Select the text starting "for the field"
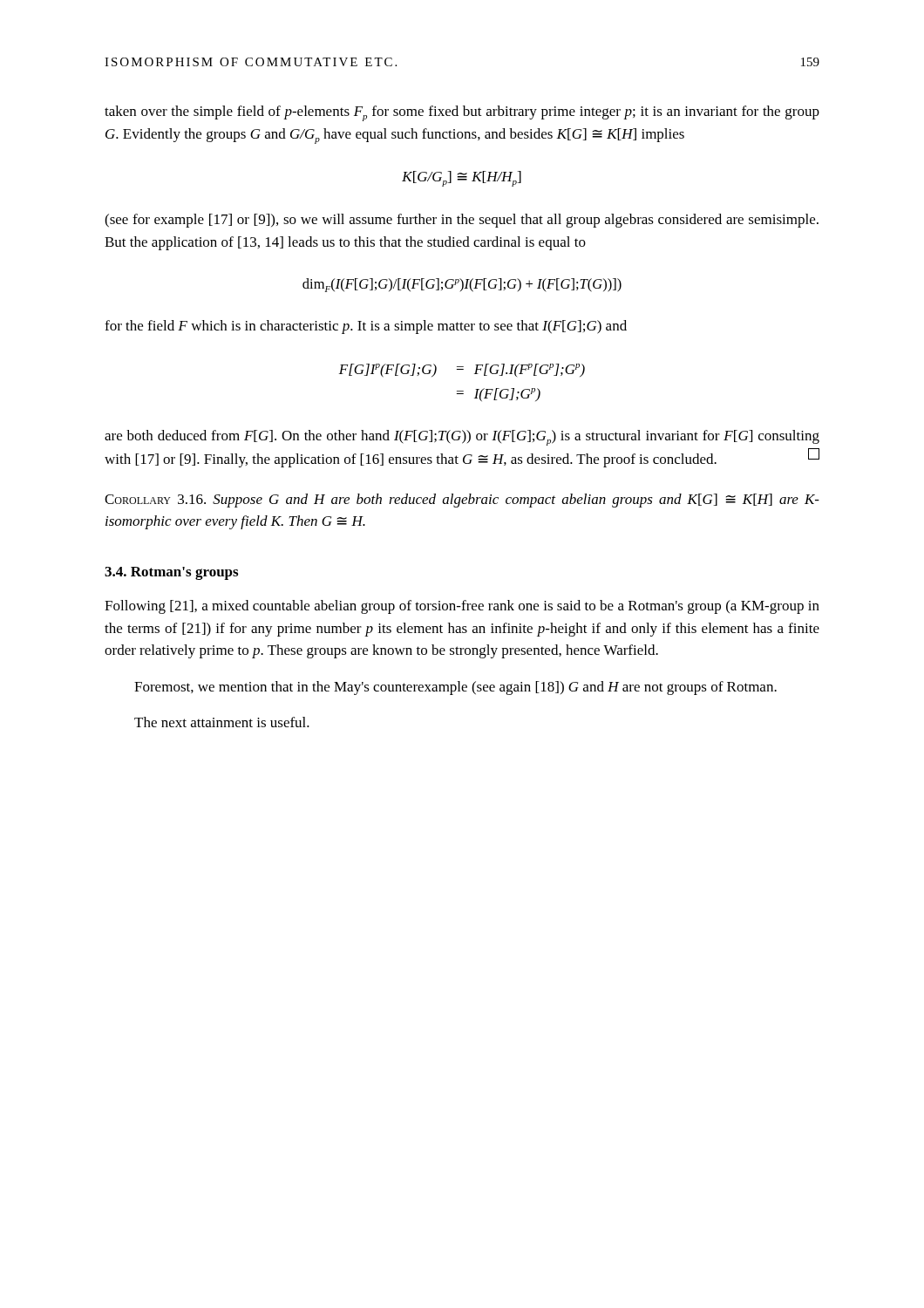The height and width of the screenshot is (1308, 924). point(366,326)
